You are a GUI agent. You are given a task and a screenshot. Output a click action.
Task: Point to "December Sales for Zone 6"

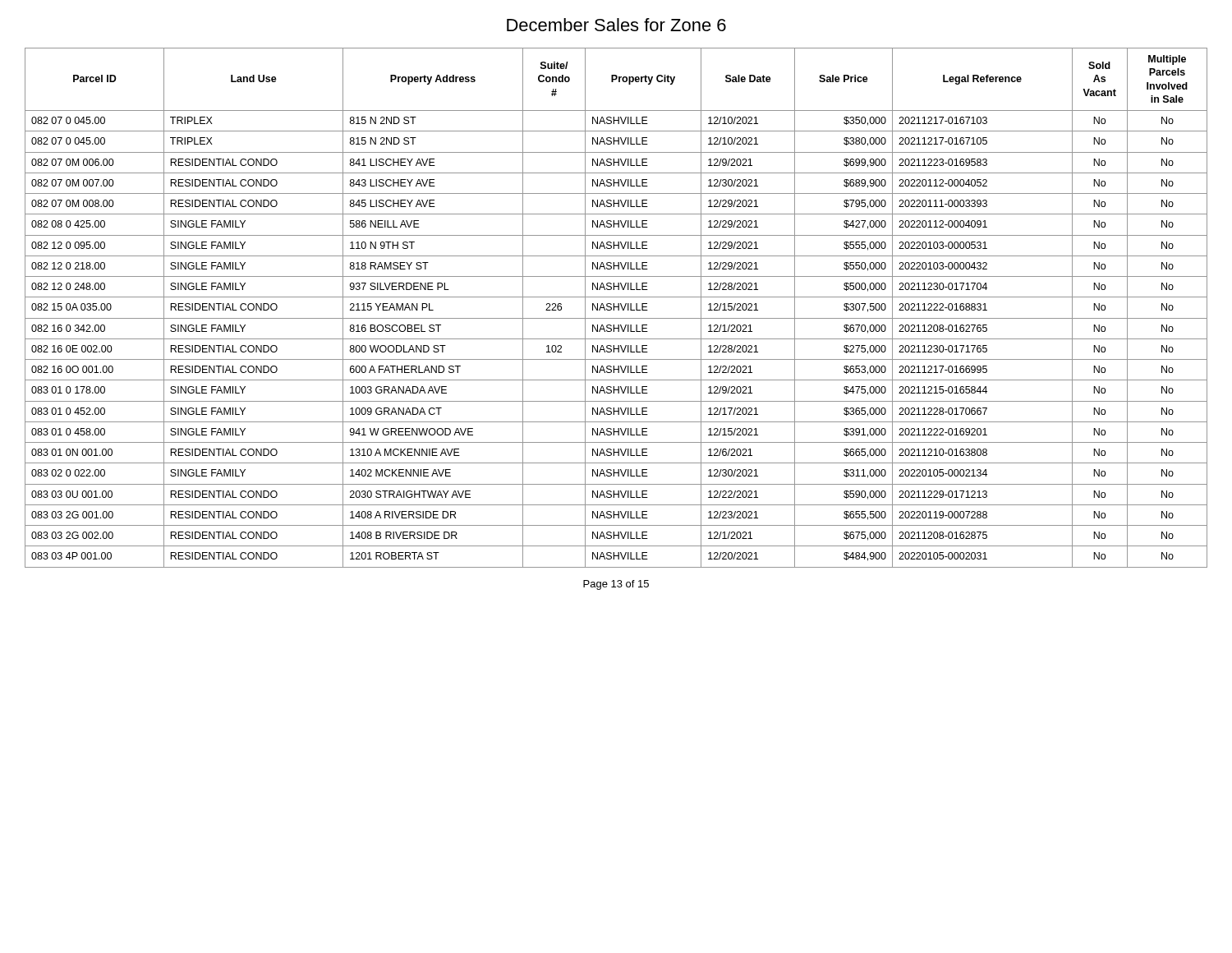point(616,25)
